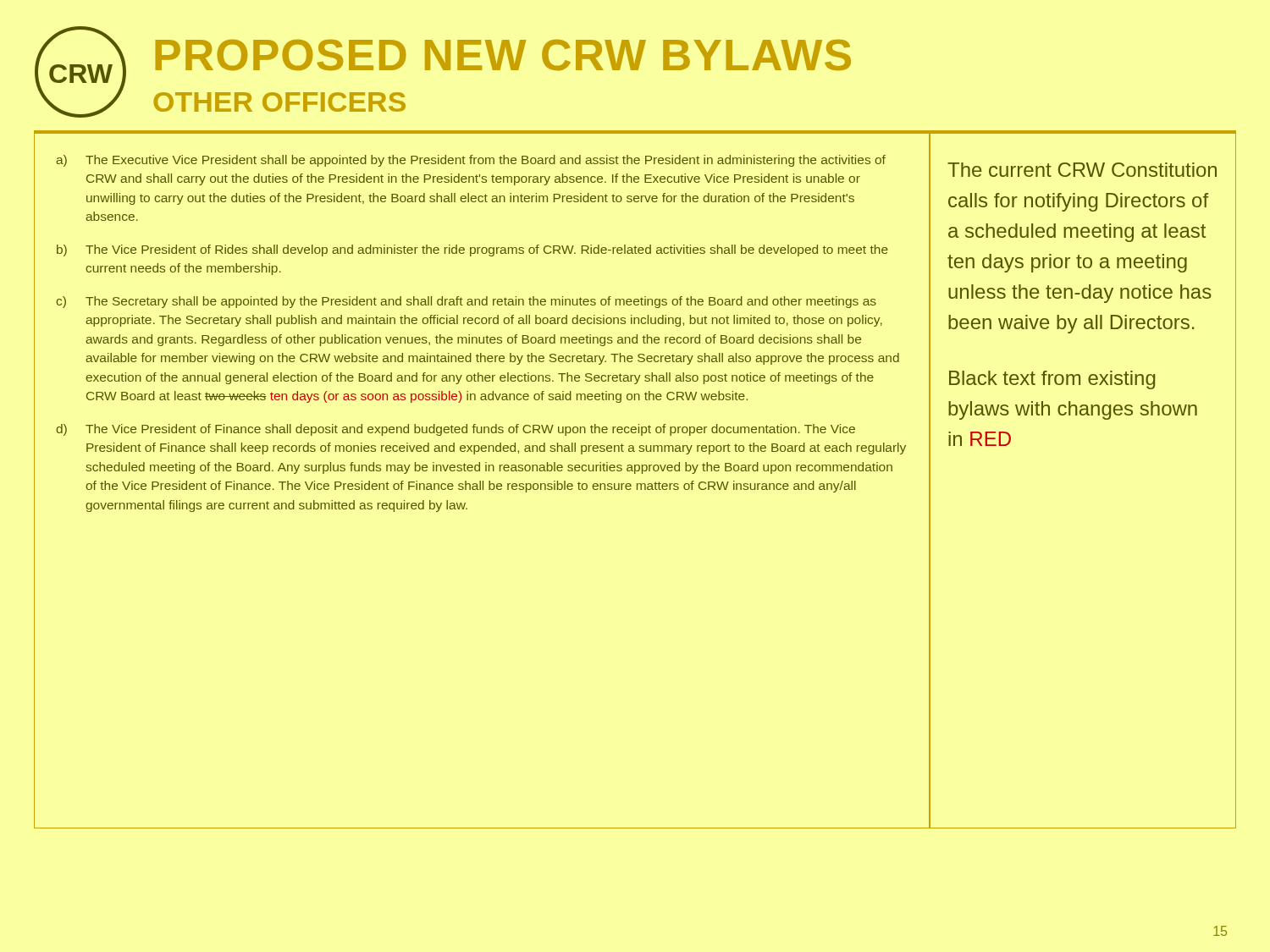Select the region starting "OTHER OFFICERS"
Screen dimensions: 952x1270
pos(280,101)
